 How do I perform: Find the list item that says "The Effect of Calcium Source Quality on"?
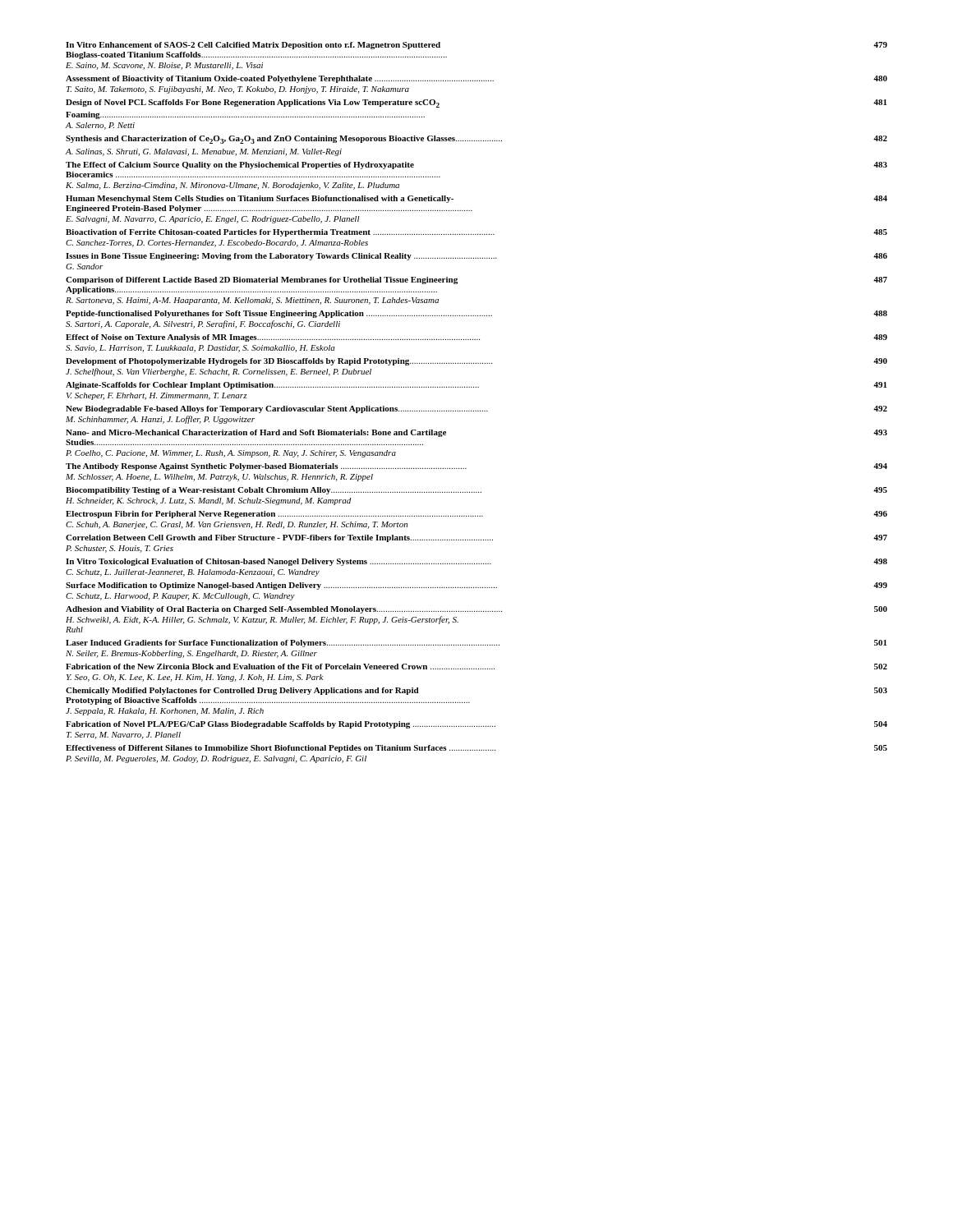coord(235,165)
